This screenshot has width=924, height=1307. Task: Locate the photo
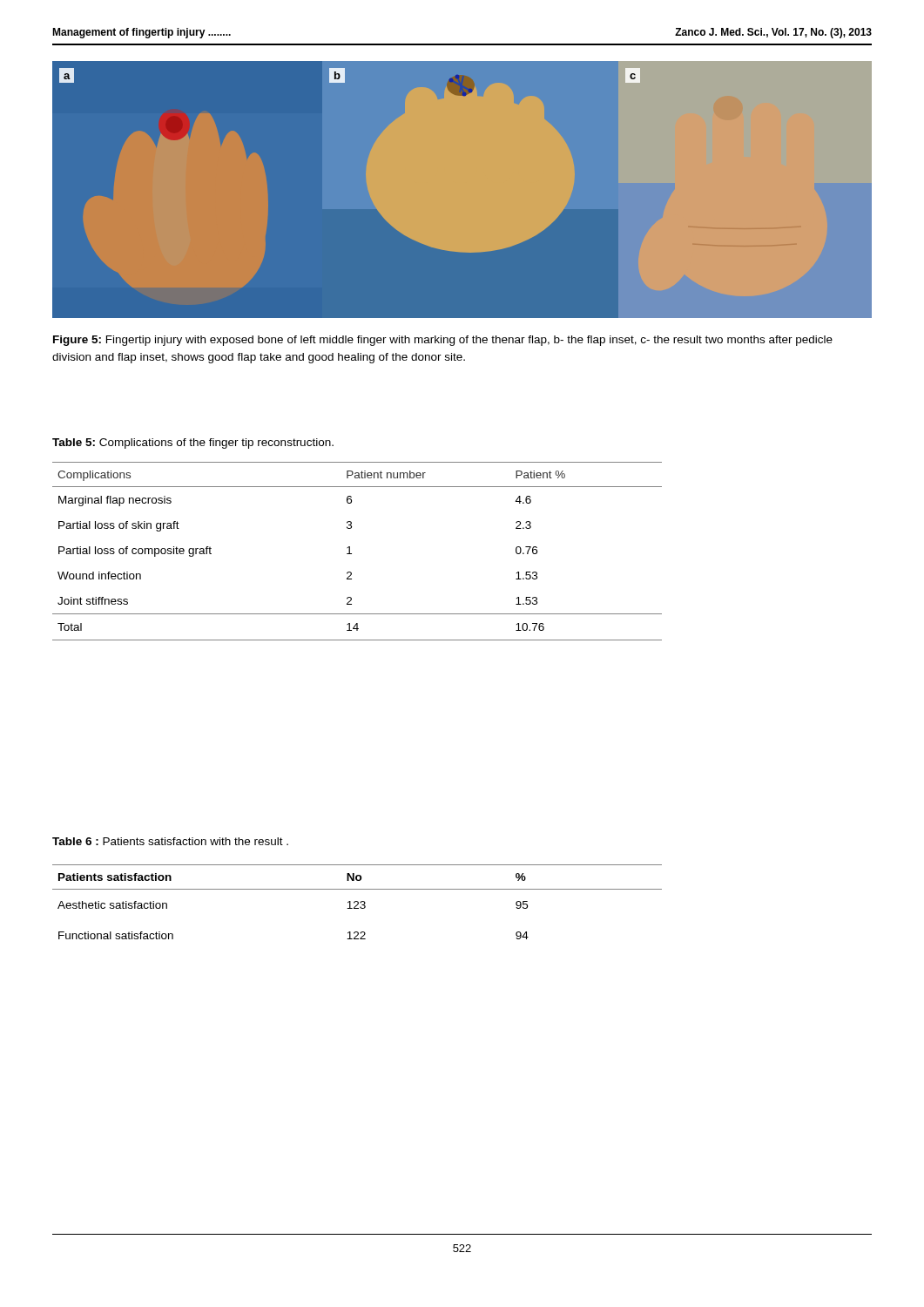click(462, 190)
